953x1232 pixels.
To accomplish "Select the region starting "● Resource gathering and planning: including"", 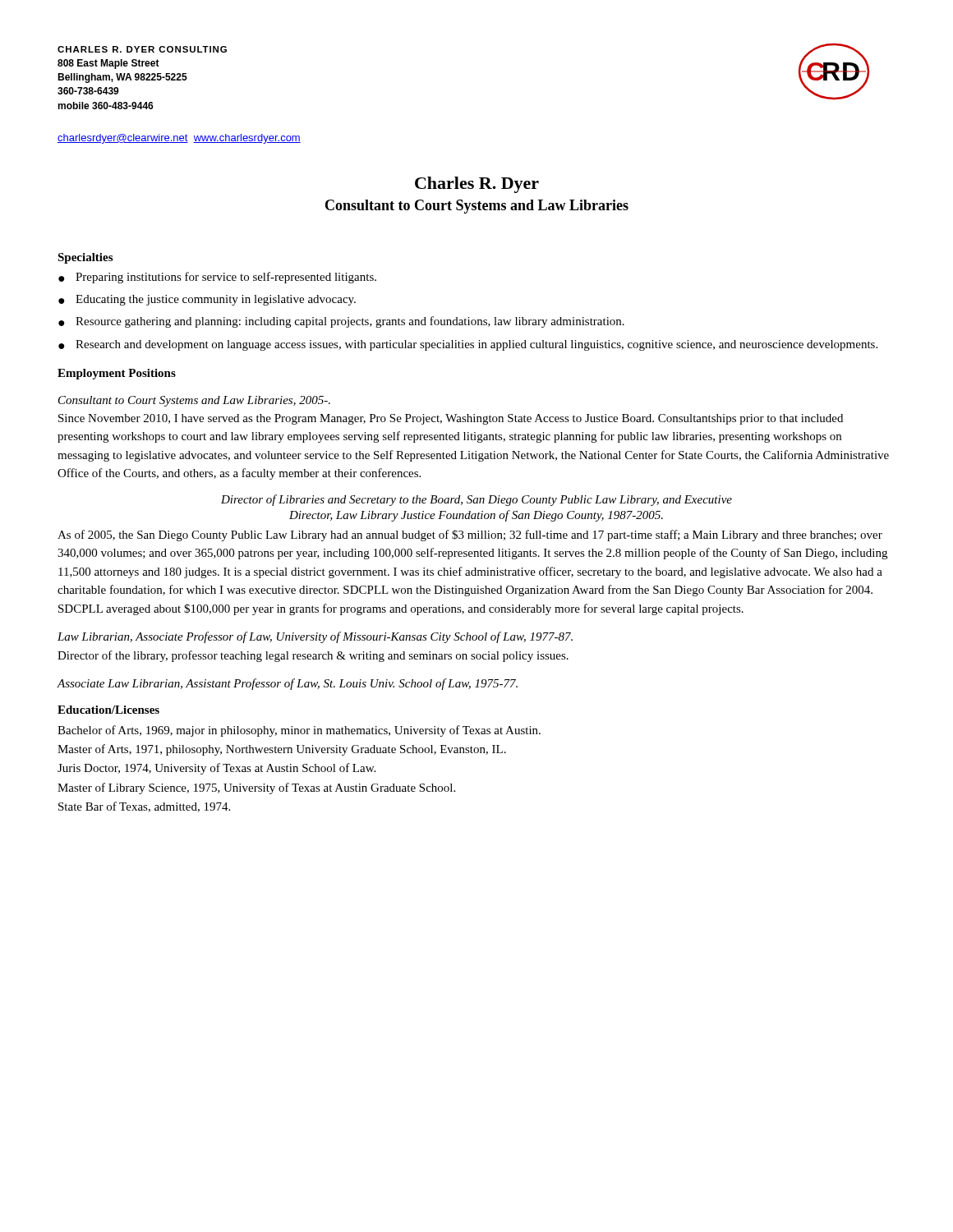I will click(x=476, y=323).
